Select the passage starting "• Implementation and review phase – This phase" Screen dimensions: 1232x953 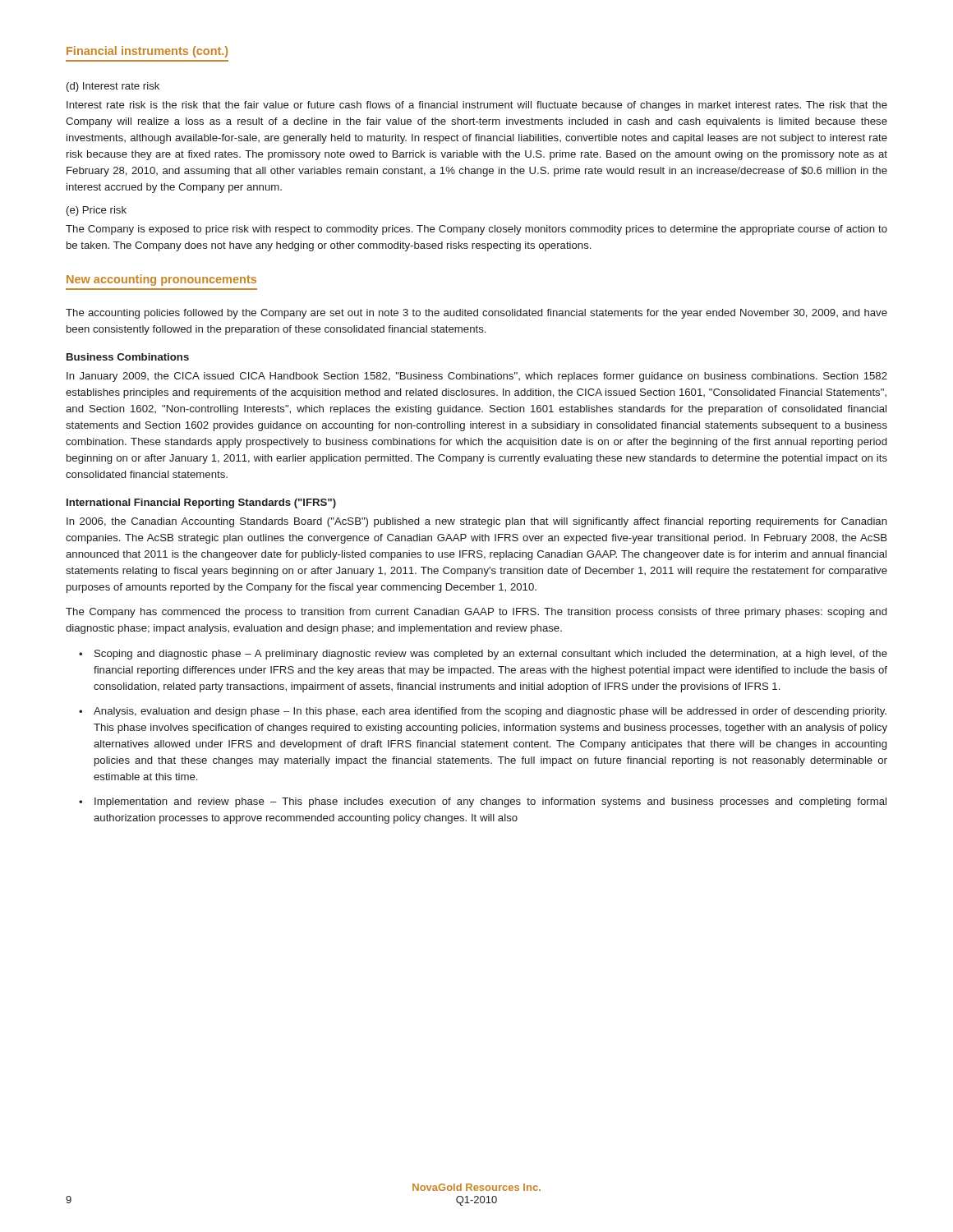483,810
